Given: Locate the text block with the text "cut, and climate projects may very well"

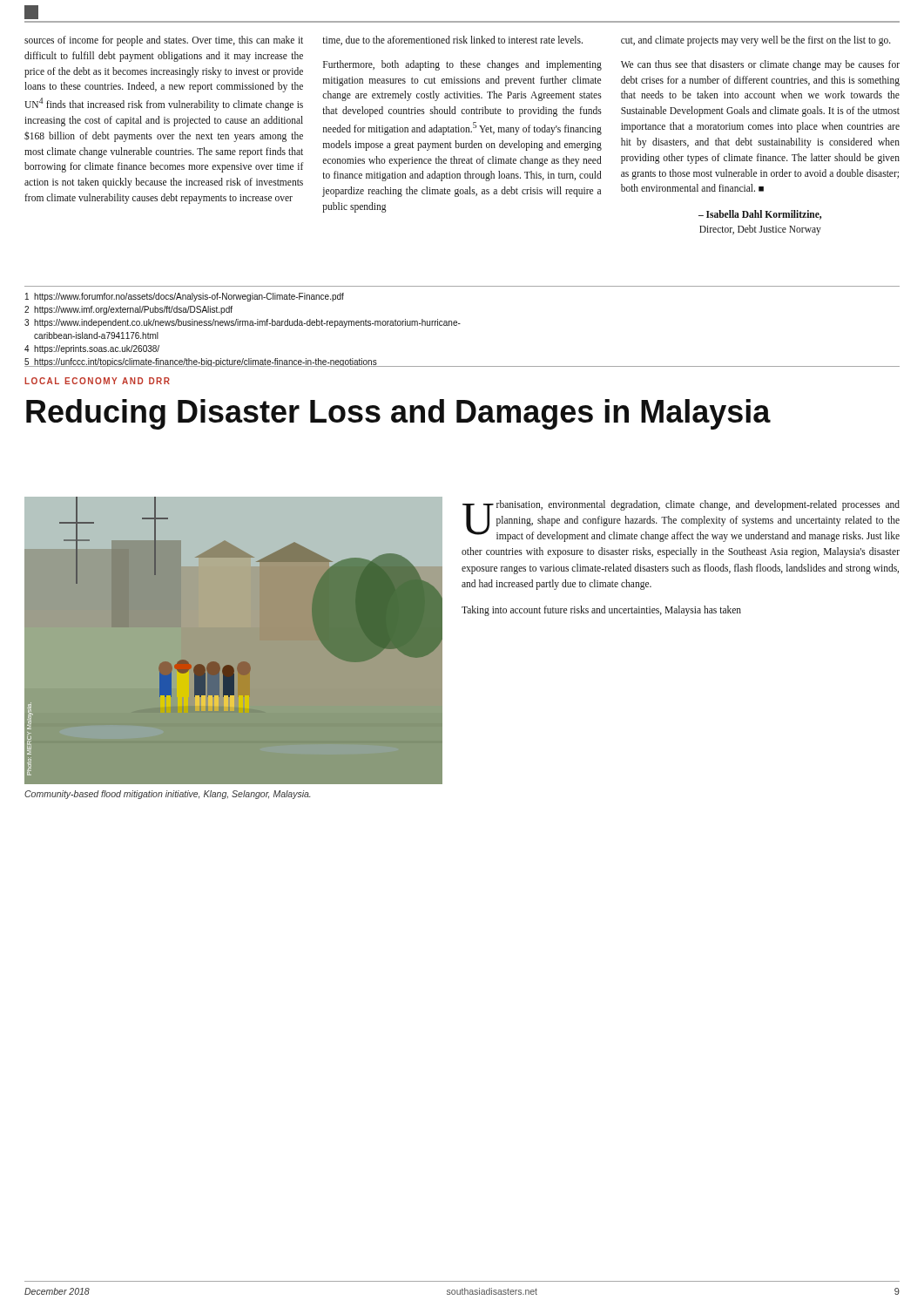Looking at the screenshot, I should 760,137.
